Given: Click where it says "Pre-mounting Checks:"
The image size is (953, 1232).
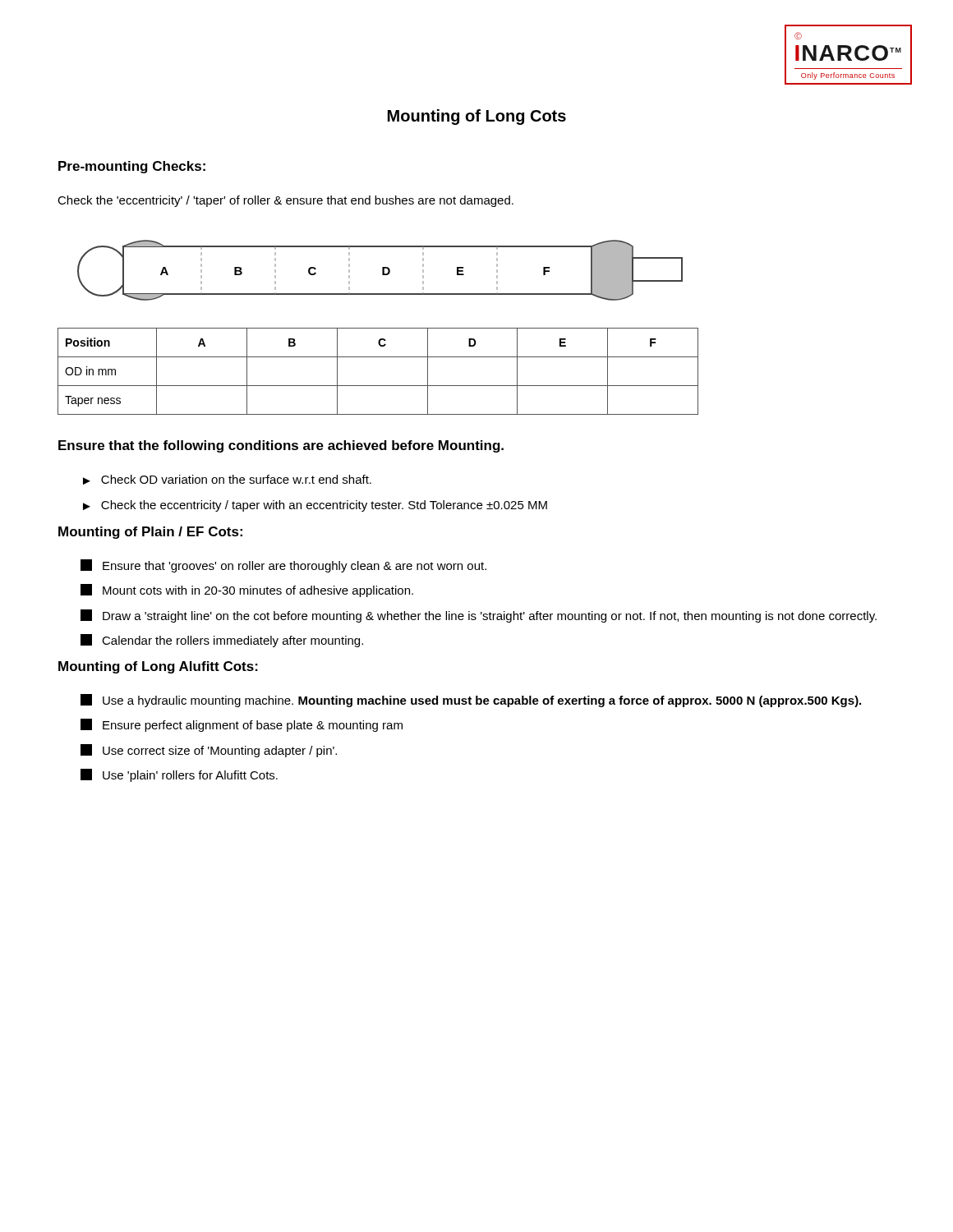Looking at the screenshot, I should [x=132, y=166].
